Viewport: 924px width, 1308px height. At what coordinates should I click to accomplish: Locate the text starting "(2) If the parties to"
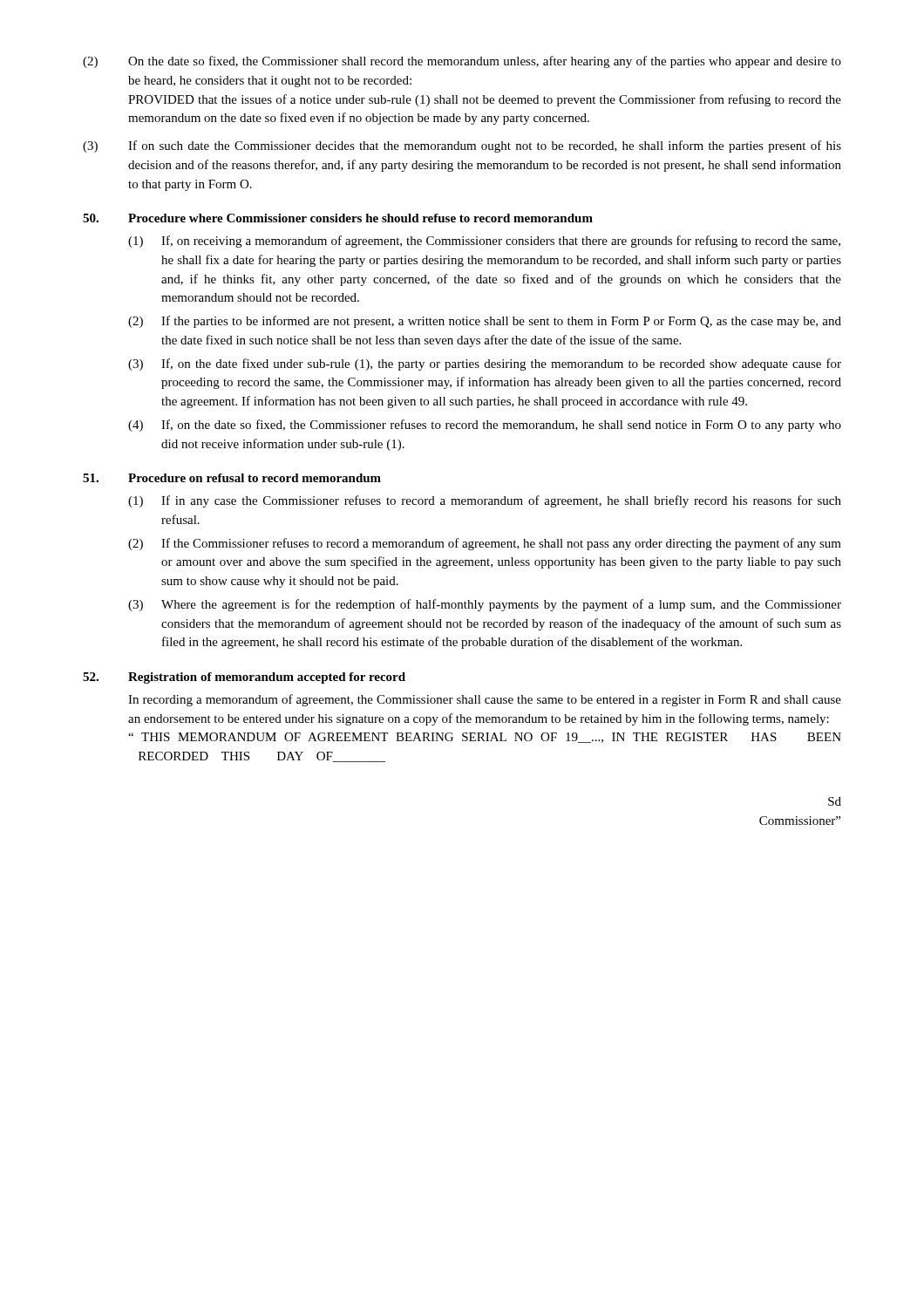point(485,331)
